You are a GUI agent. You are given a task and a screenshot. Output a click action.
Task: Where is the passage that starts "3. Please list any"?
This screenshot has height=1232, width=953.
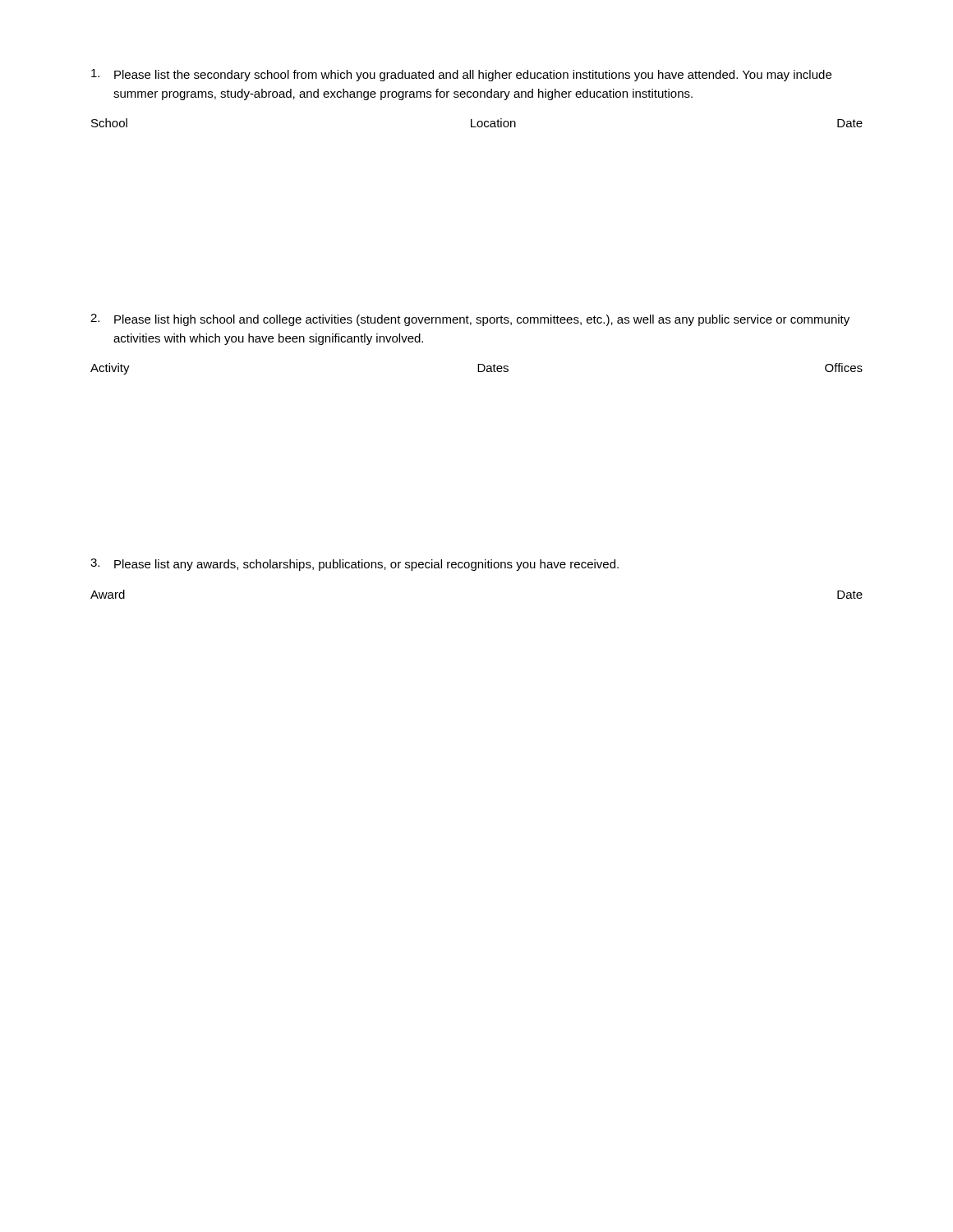pyautogui.click(x=476, y=565)
